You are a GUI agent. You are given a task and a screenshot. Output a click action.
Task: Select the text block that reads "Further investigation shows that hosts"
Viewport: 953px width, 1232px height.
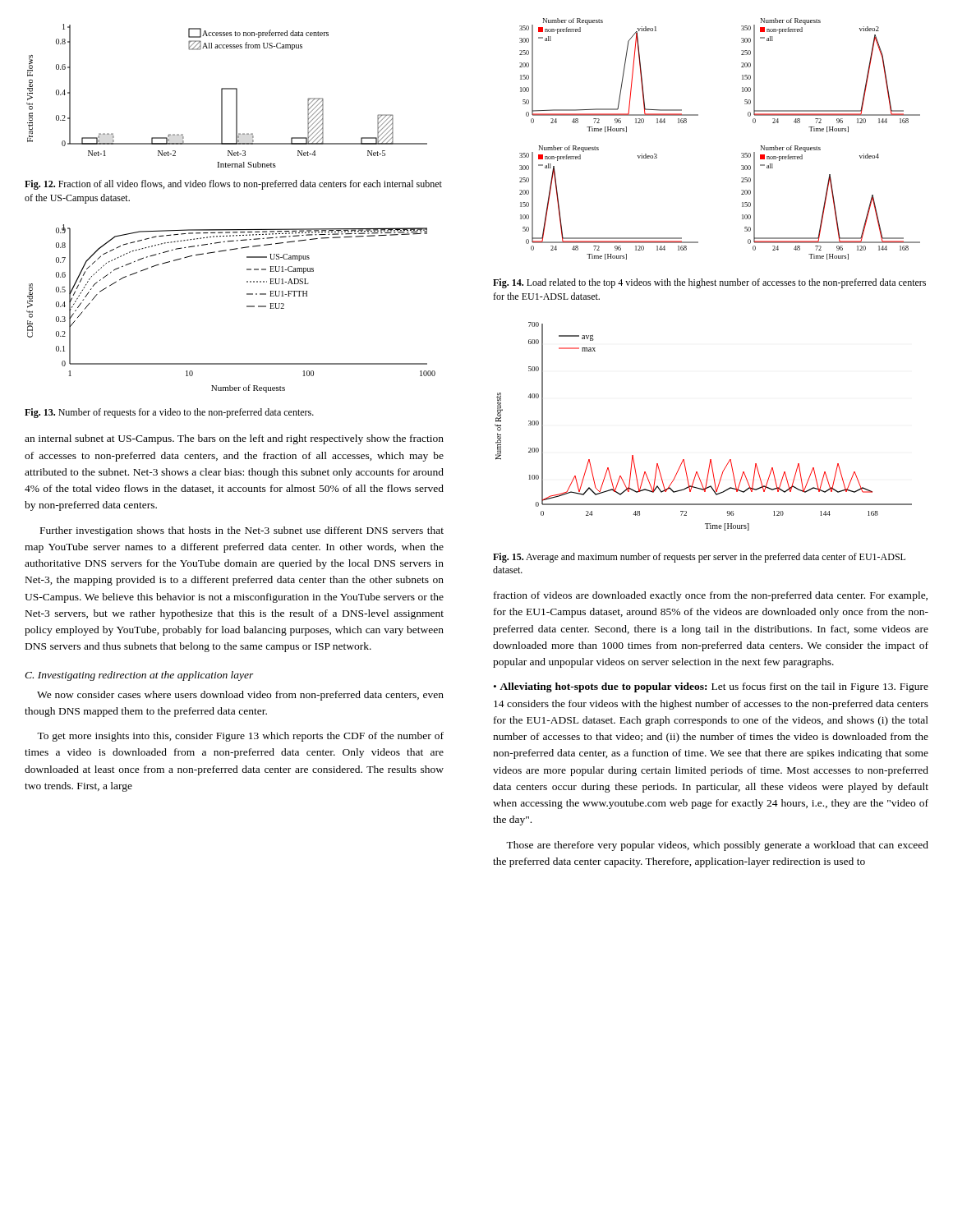pos(234,588)
